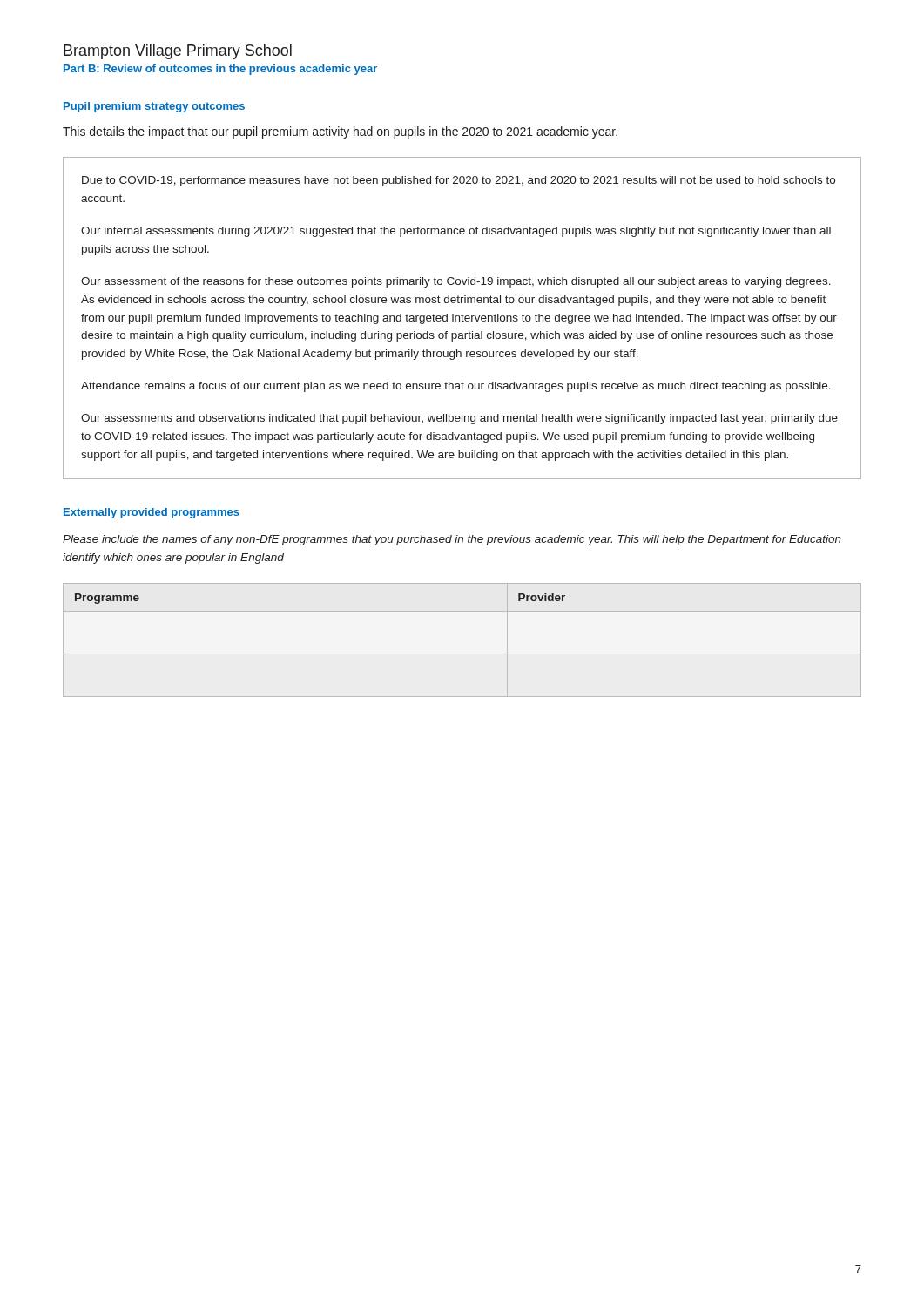Point to the title beginning "Brampton Village Primary"
Image resolution: width=924 pixels, height=1307 pixels.
(x=178, y=52)
